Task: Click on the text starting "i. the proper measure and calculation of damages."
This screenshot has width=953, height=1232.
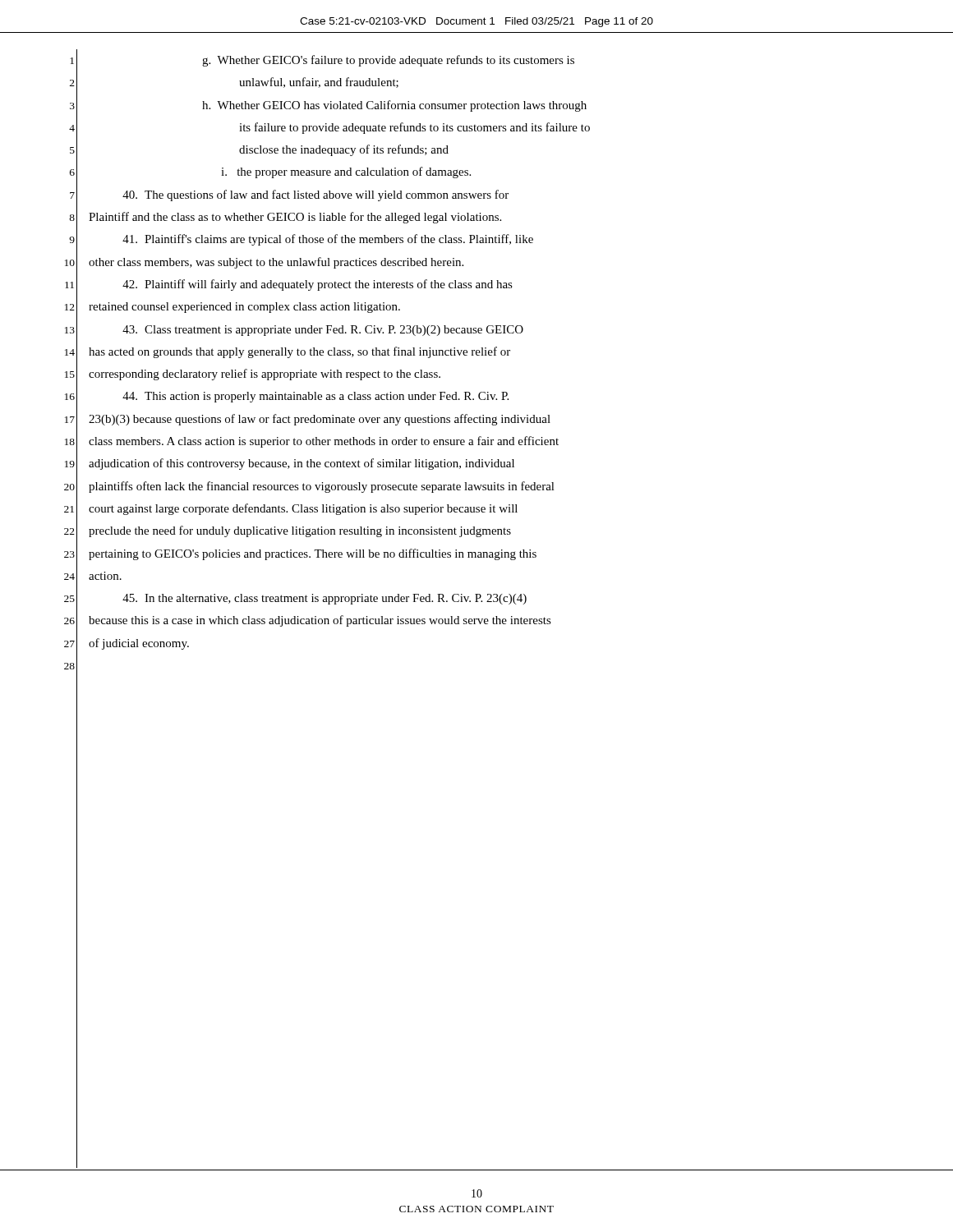Action: pyautogui.click(x=346, y=172)
